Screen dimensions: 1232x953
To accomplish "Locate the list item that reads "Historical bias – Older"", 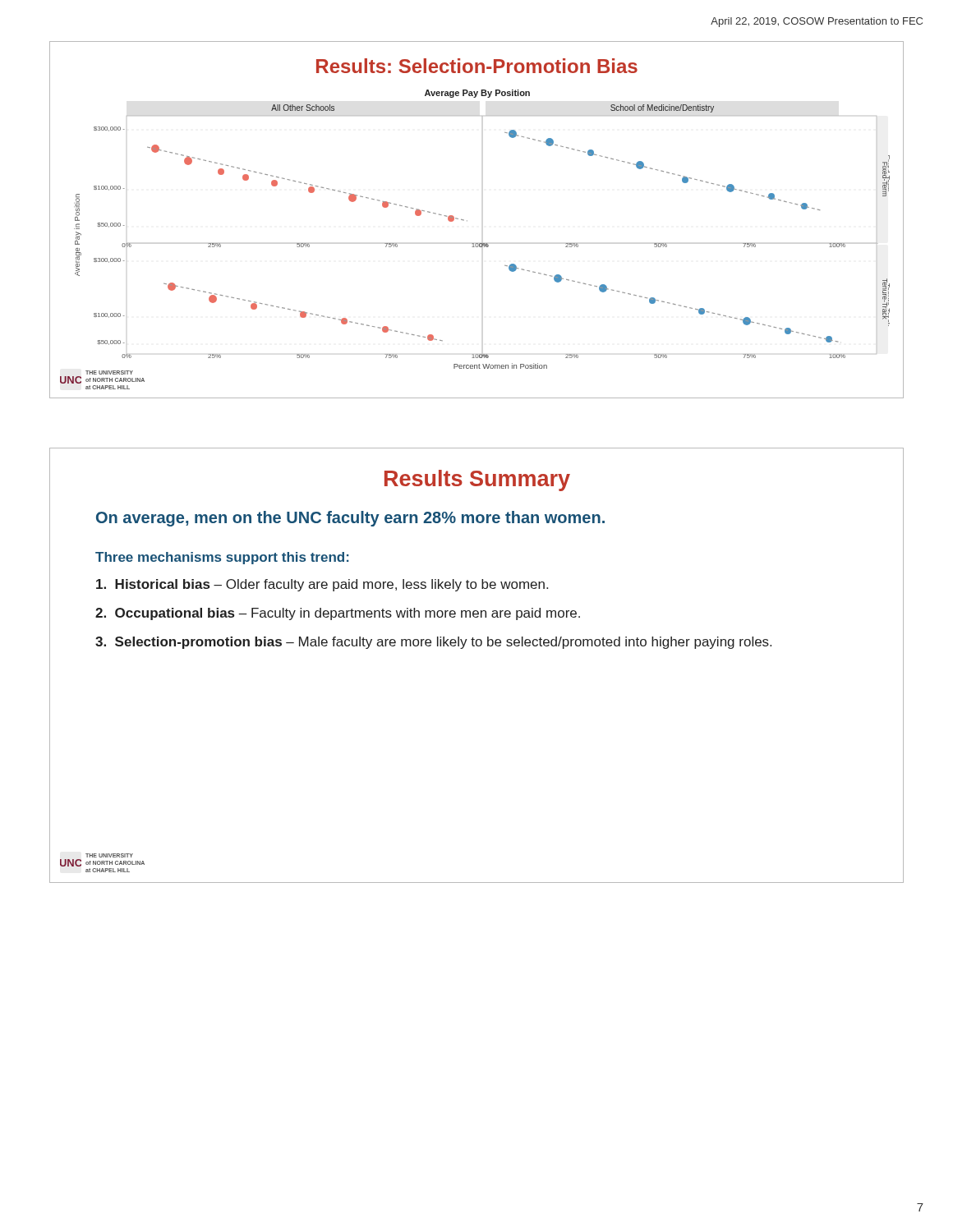I will [322, 584].
